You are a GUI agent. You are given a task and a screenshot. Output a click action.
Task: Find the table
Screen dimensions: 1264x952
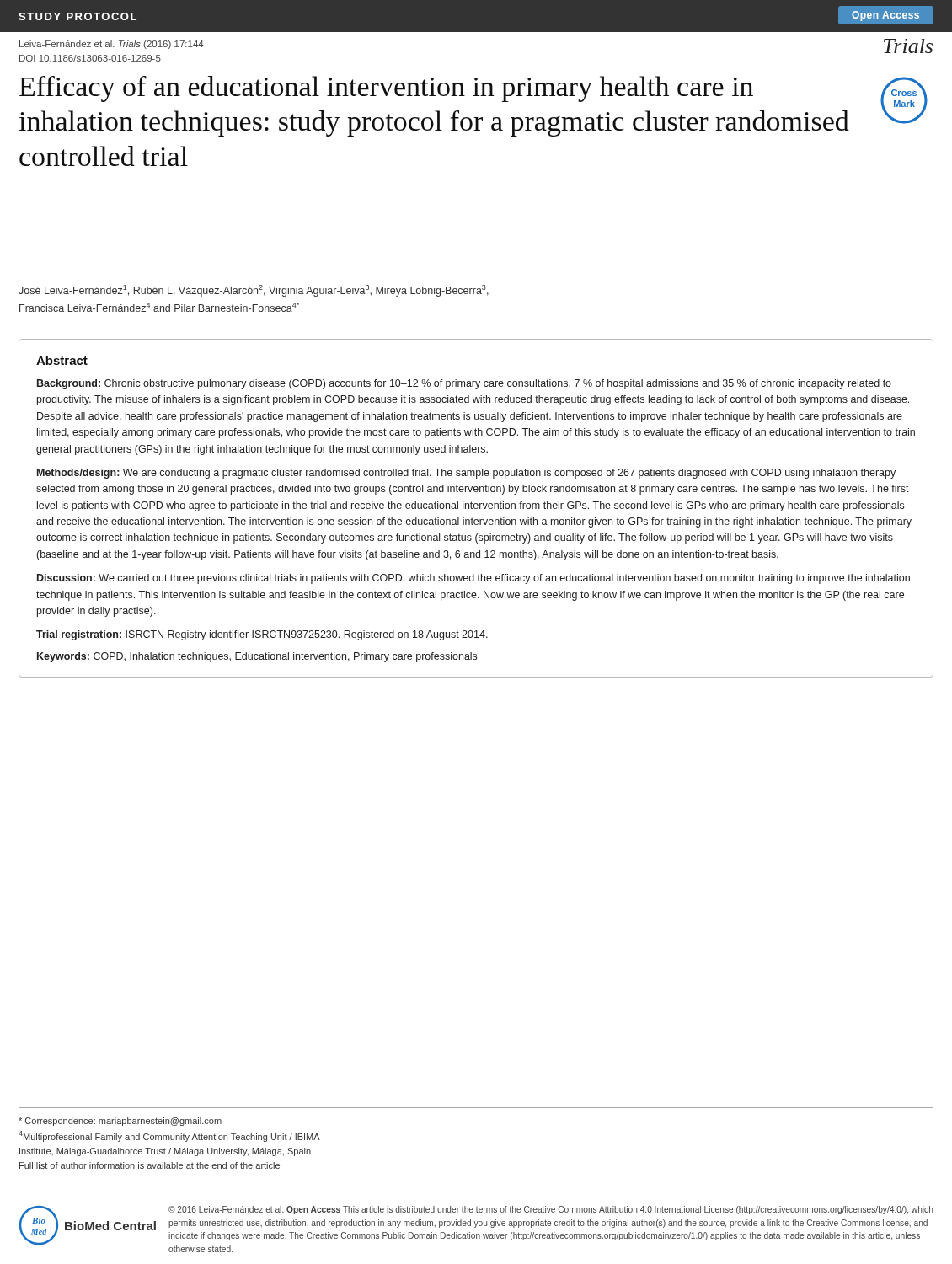476,508
